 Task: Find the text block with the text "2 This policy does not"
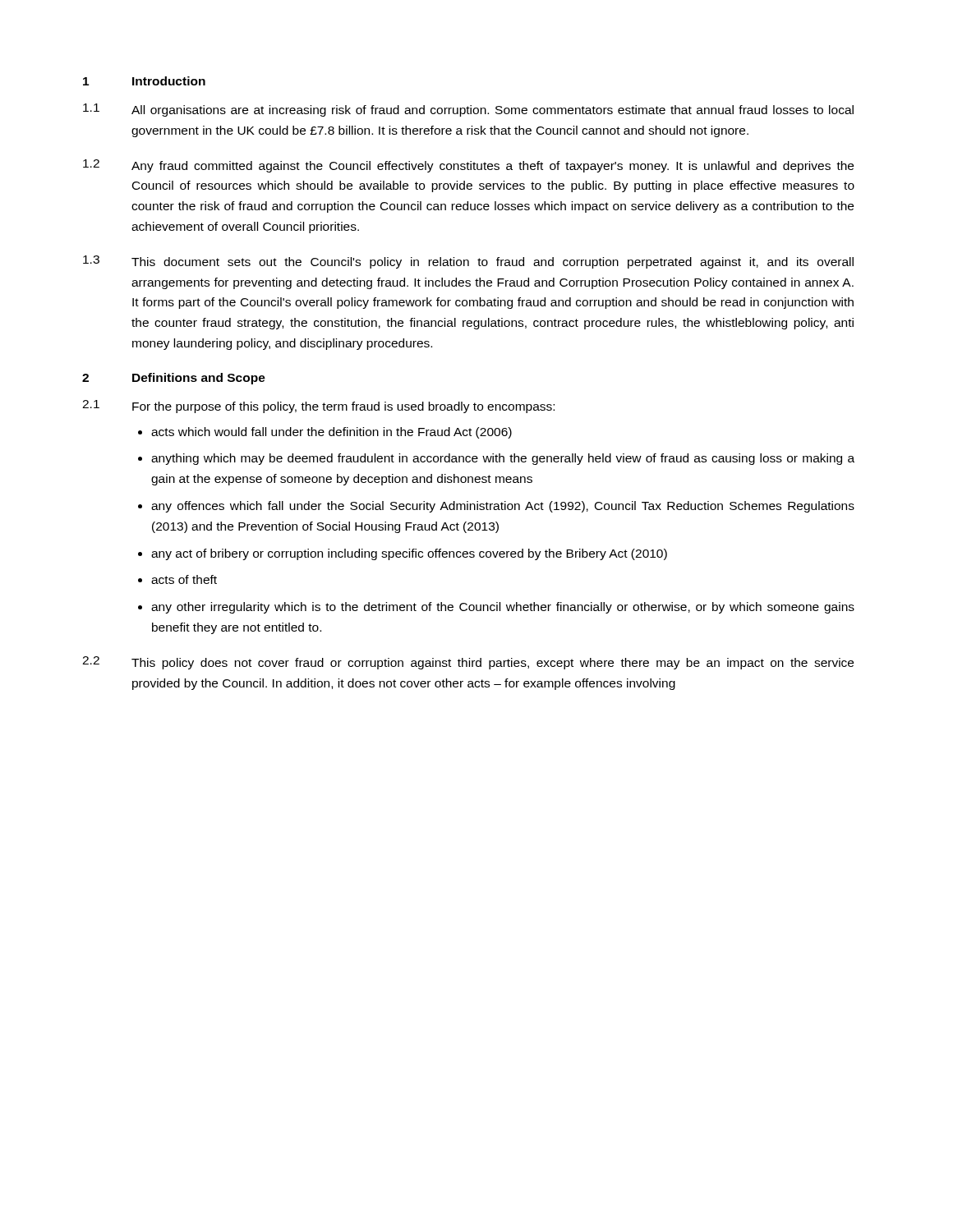[468, 673]
